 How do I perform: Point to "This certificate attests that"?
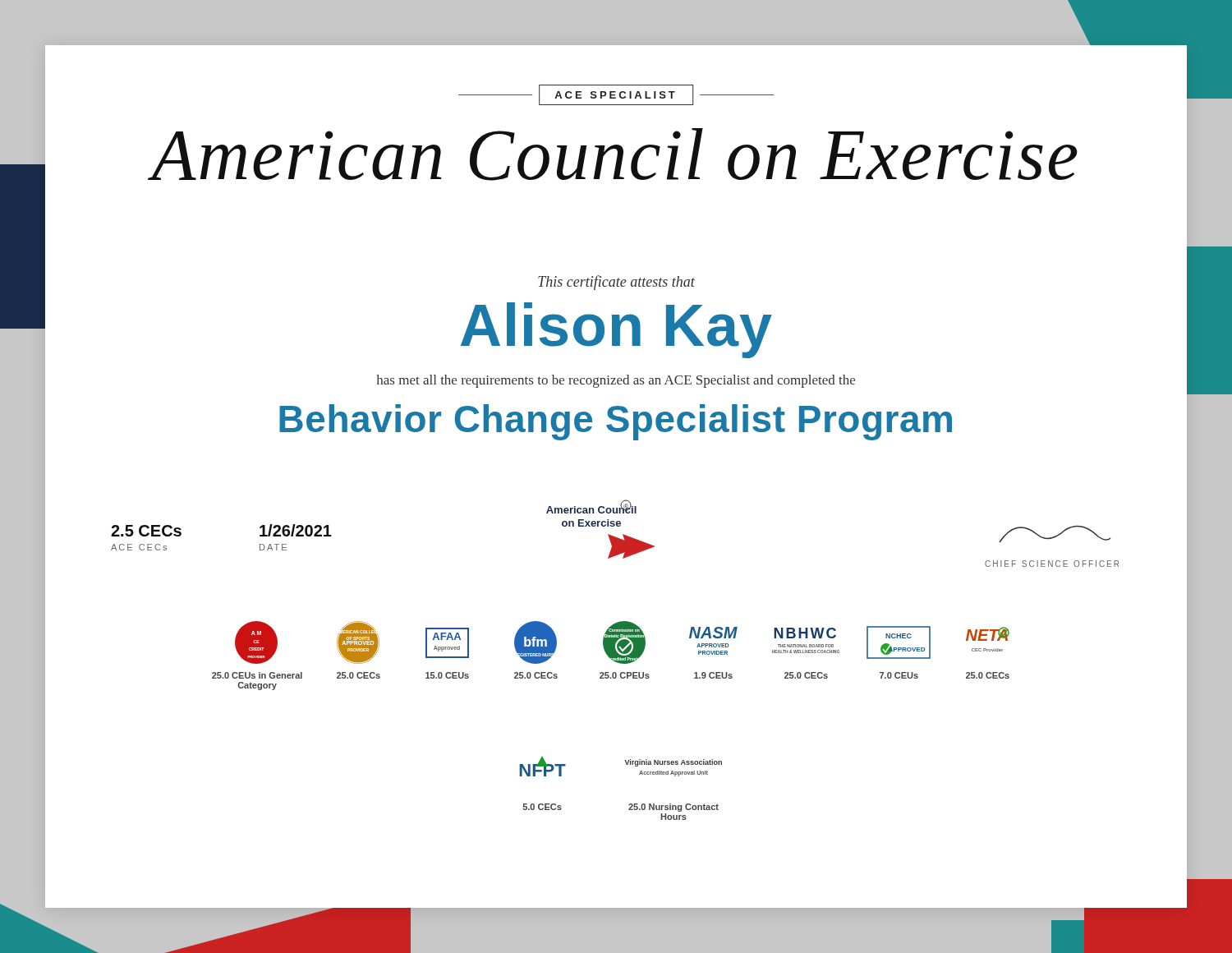(616, 282)
